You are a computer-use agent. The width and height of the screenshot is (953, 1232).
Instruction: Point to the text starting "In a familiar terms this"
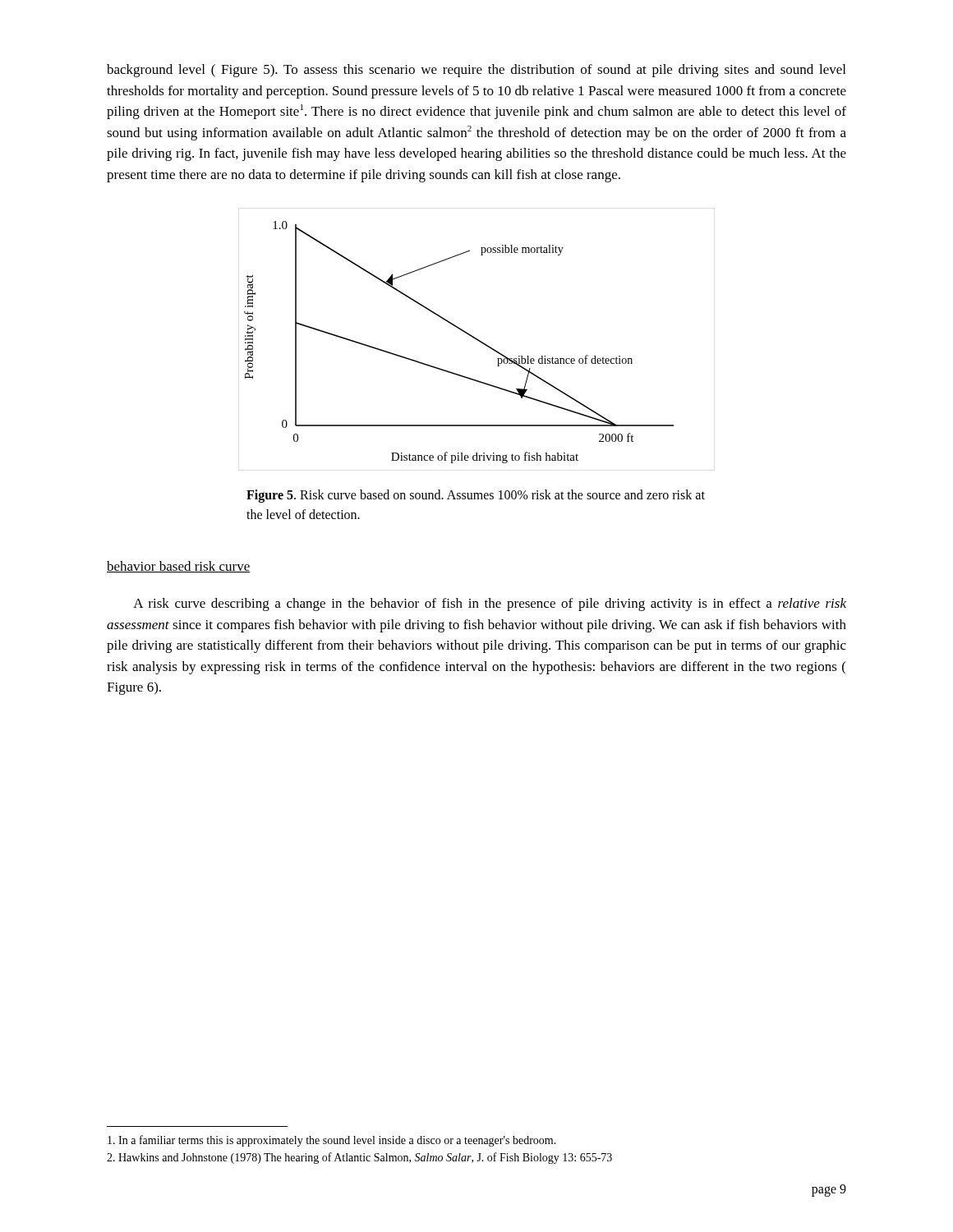[x=332, y=1140]
